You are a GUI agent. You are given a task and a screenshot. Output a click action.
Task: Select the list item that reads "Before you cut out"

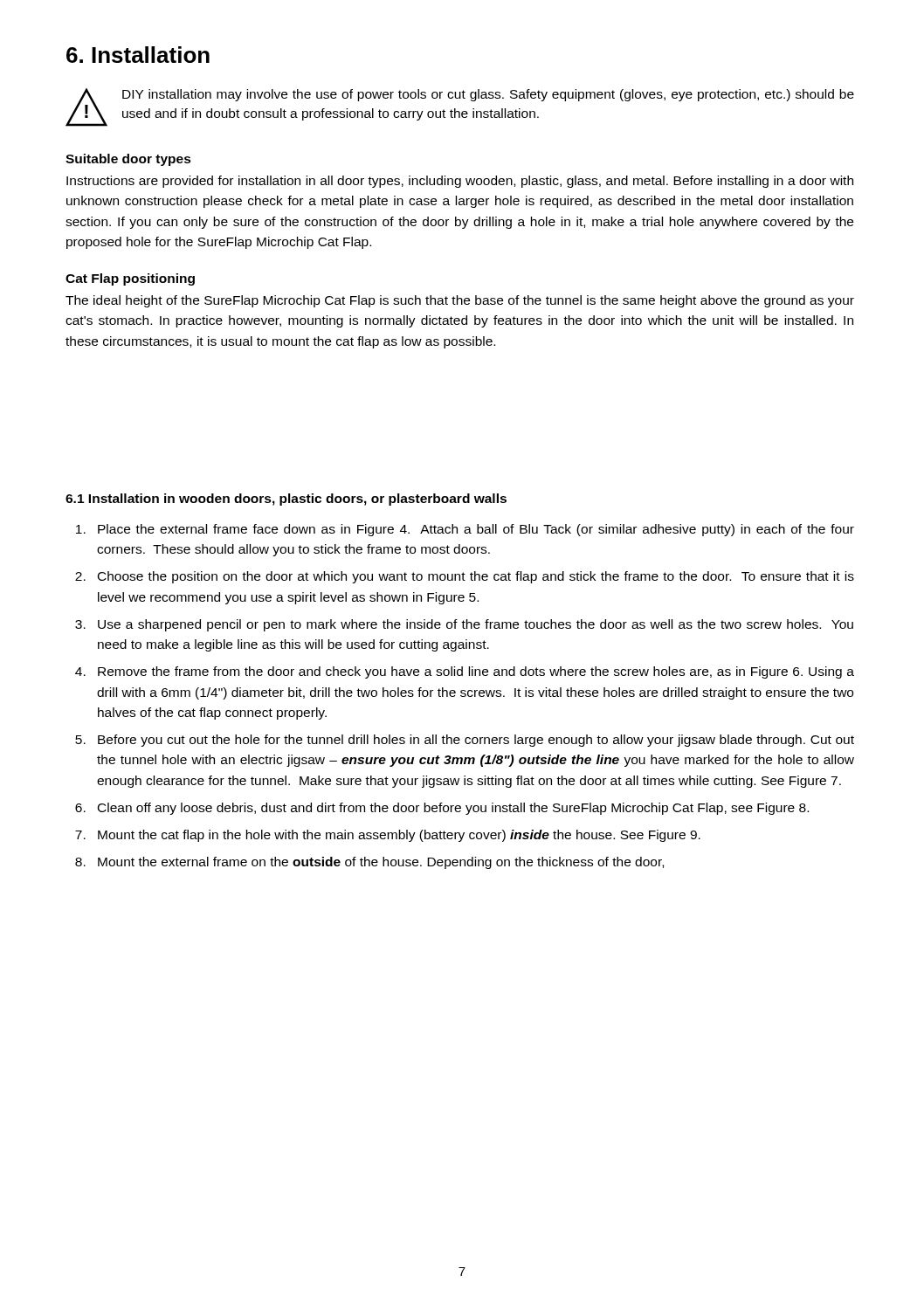[x=476, y=760]
